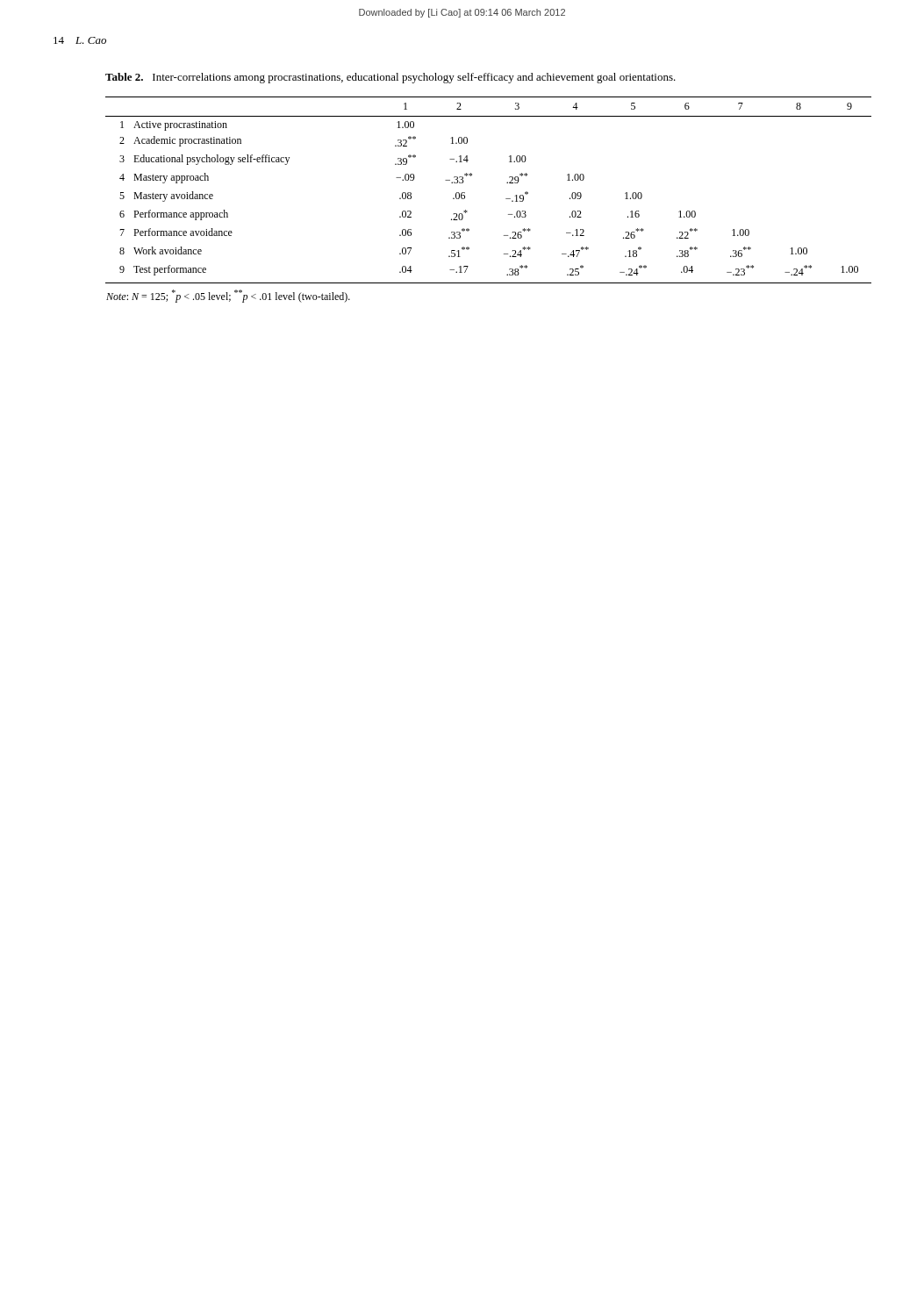
Task: Click a table
Action: coord(488,200)
